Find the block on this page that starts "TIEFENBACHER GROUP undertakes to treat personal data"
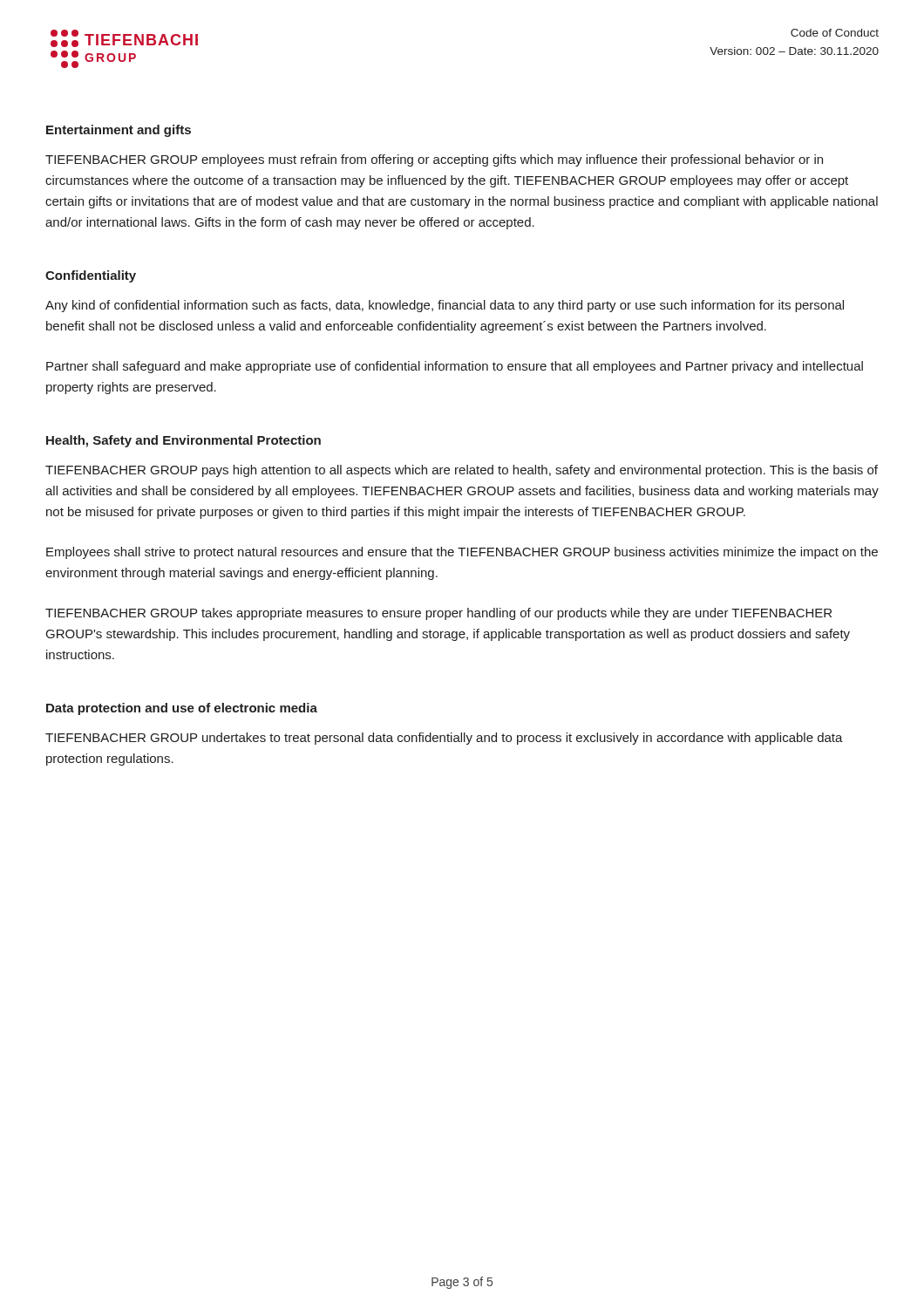Screen dimensions: 1308x924 point(444,748)
